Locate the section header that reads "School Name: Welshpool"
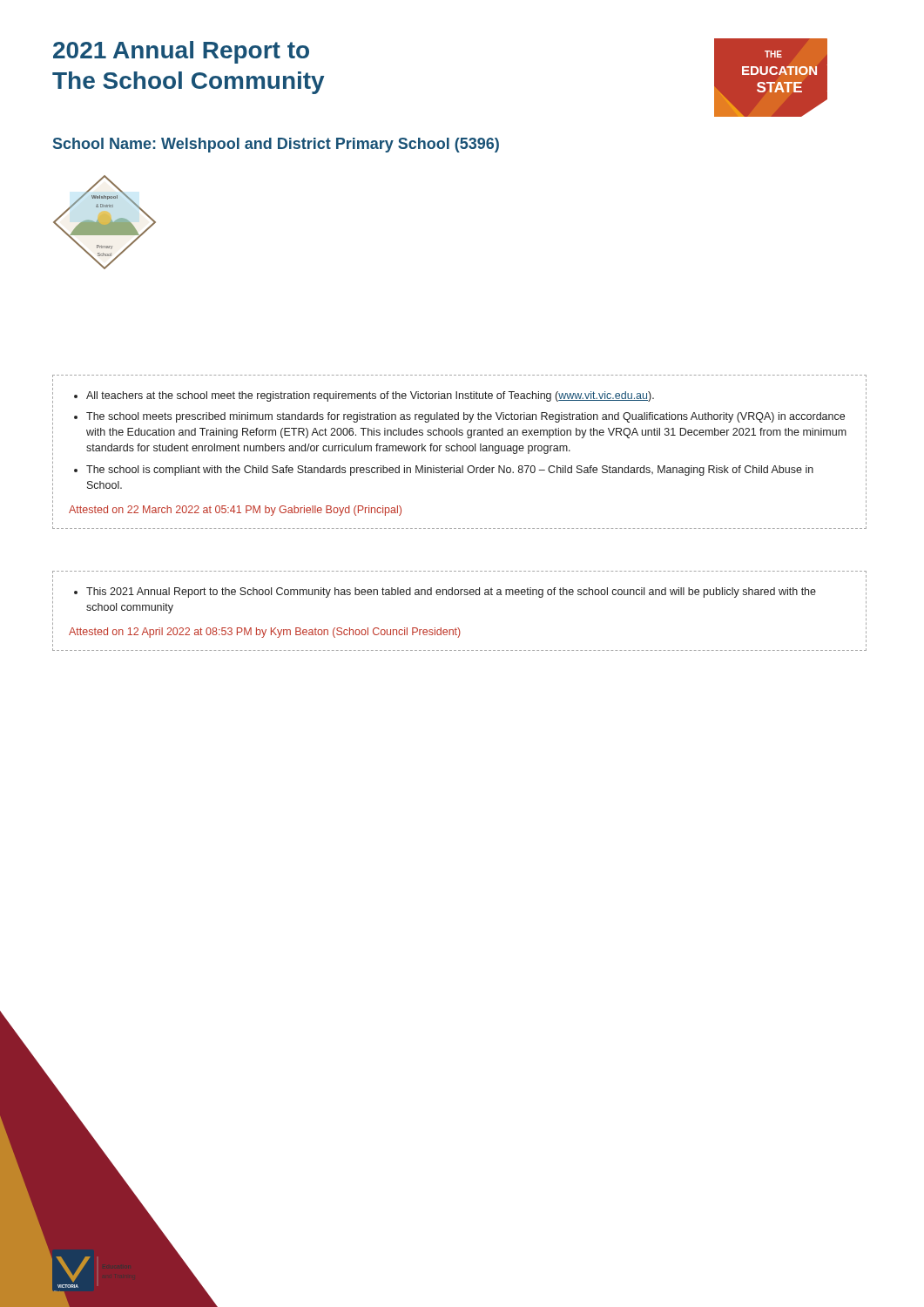Screen dimensions: 1307x924 (x=276, y=144)
